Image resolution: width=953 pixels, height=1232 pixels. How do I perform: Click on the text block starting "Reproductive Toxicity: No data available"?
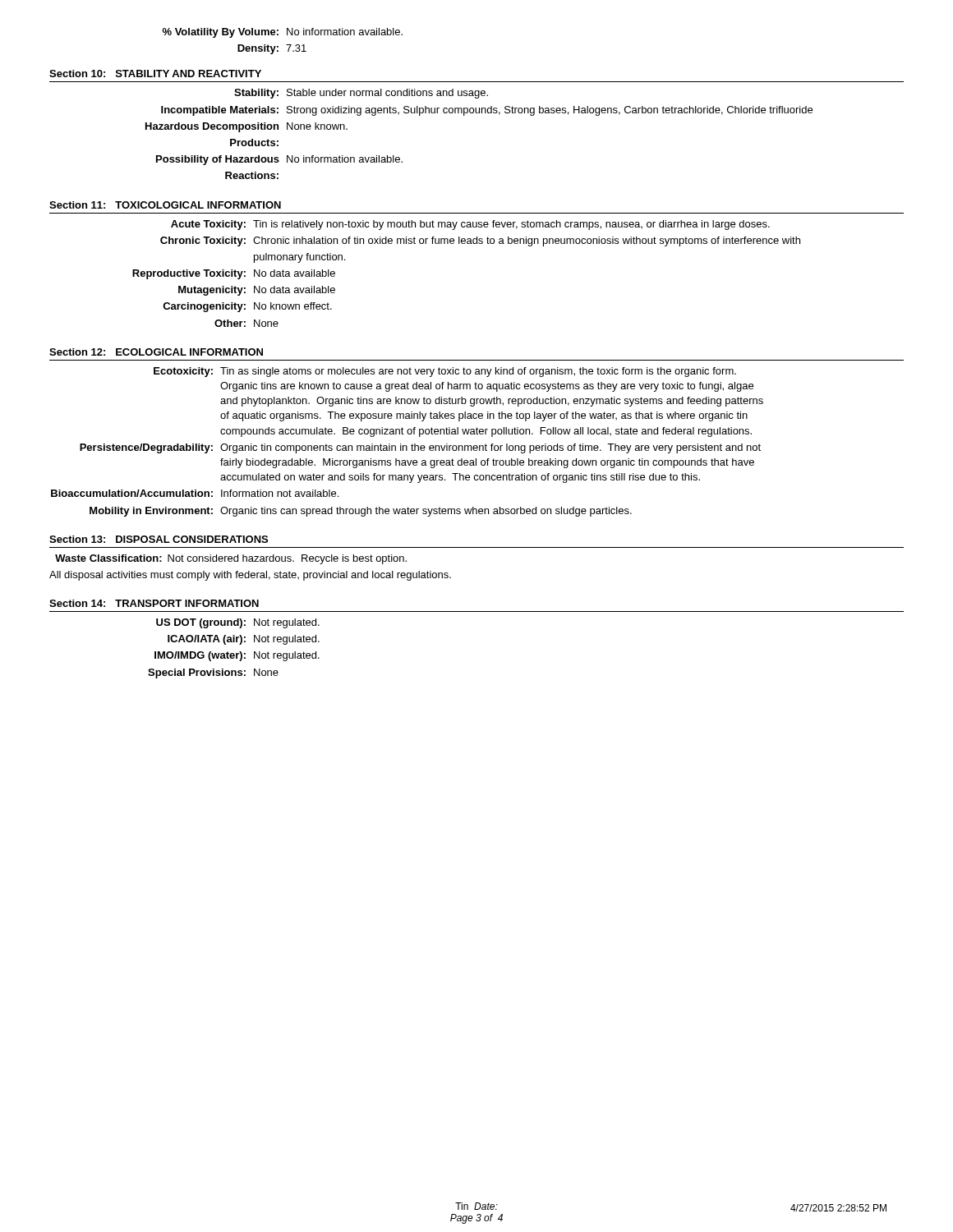pos(234,274)
